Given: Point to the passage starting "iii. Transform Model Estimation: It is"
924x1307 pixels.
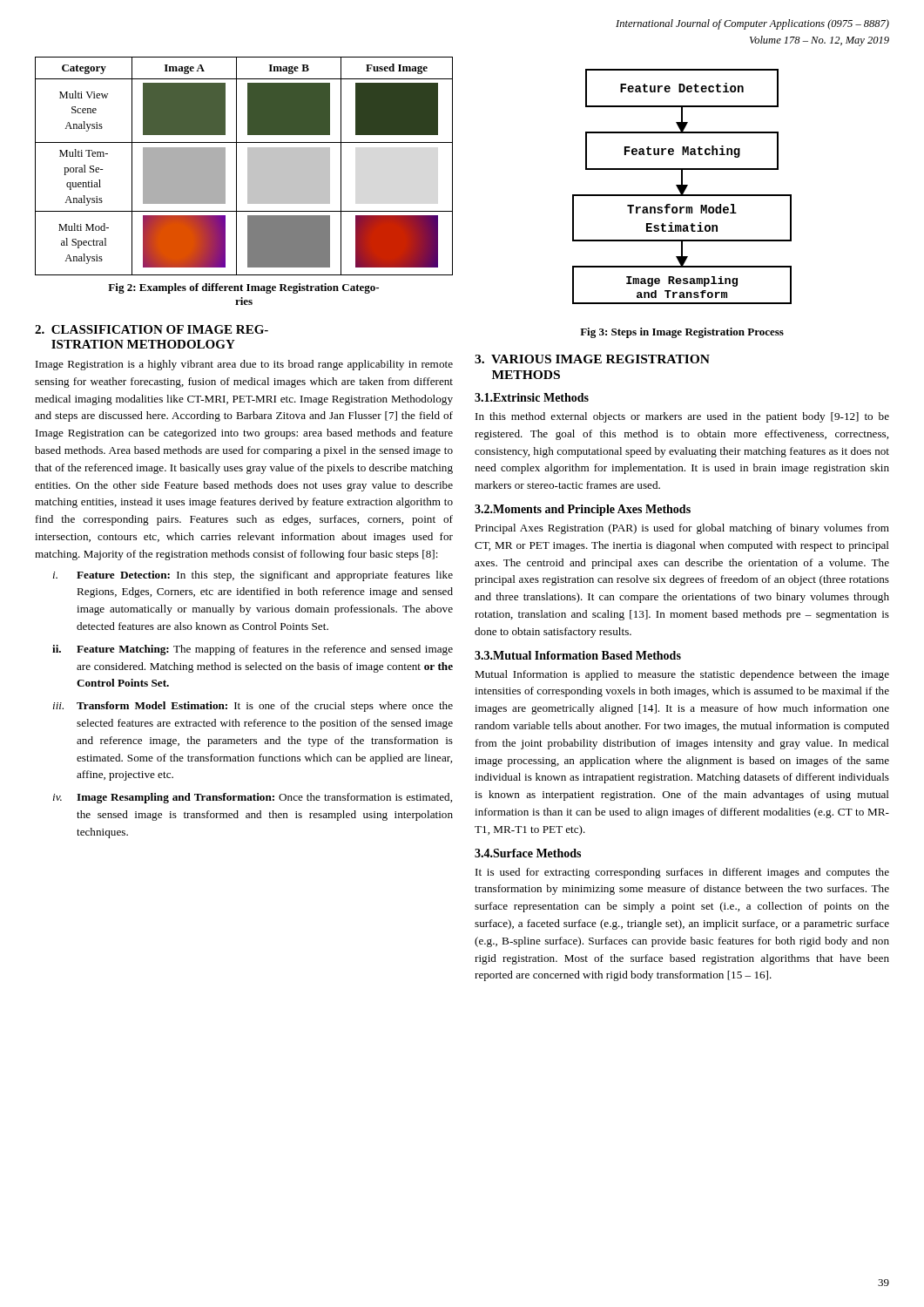Looking at the screenshot, I should 253,740.
